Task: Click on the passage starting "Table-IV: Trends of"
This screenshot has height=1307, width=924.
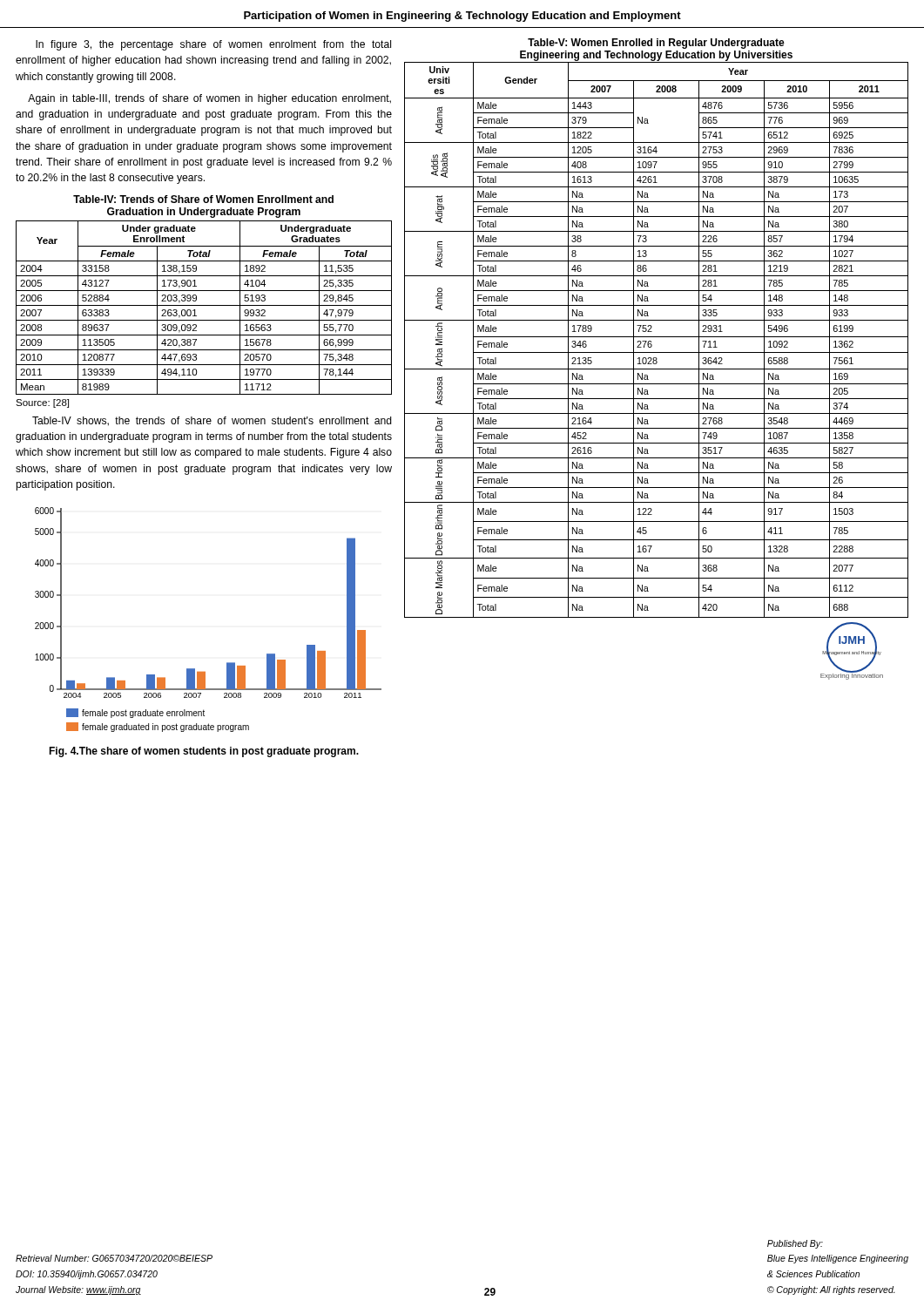Action: pyautogui.click(x=204, y=205)
